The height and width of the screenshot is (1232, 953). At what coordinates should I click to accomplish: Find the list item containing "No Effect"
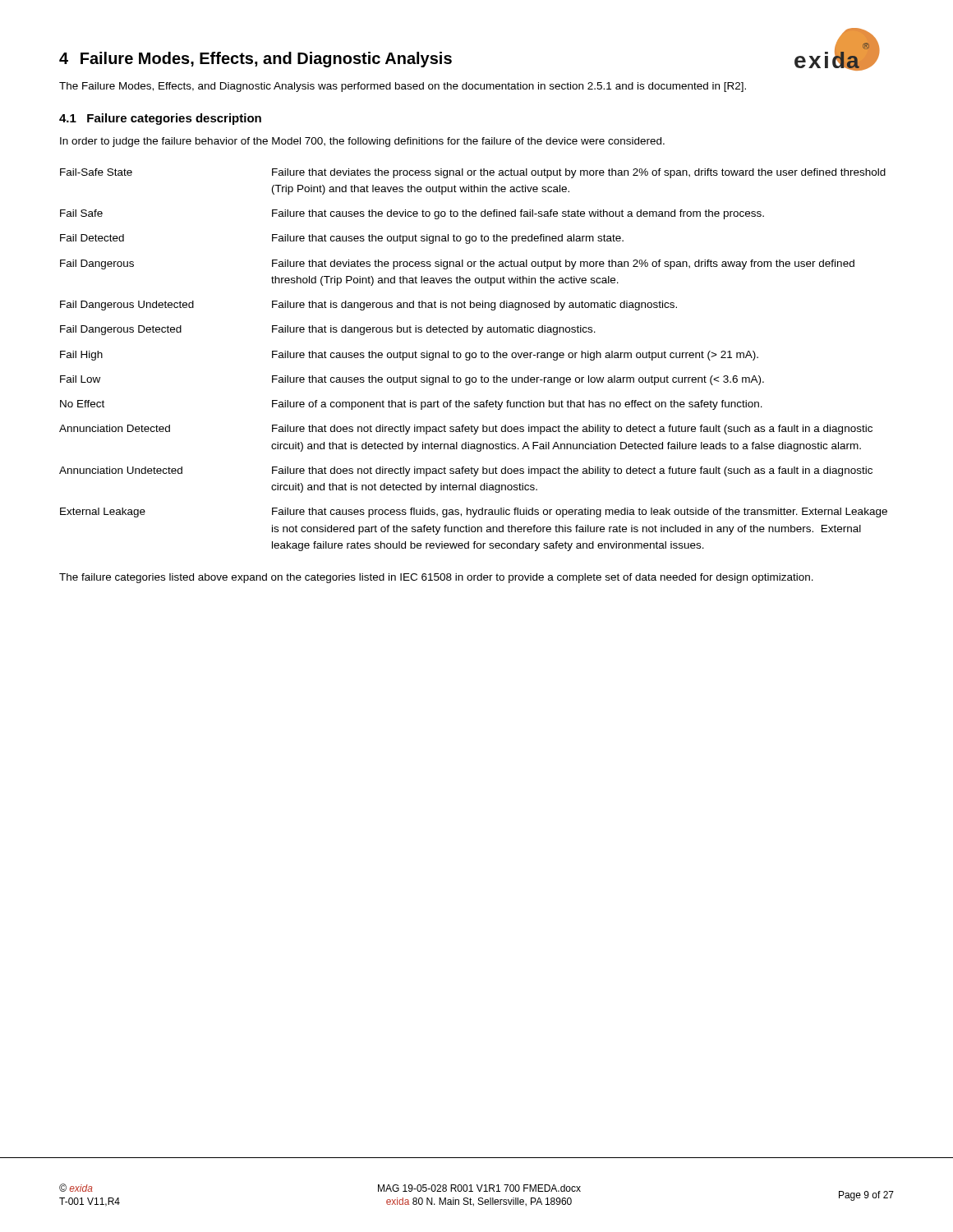[x=82, y=404]
